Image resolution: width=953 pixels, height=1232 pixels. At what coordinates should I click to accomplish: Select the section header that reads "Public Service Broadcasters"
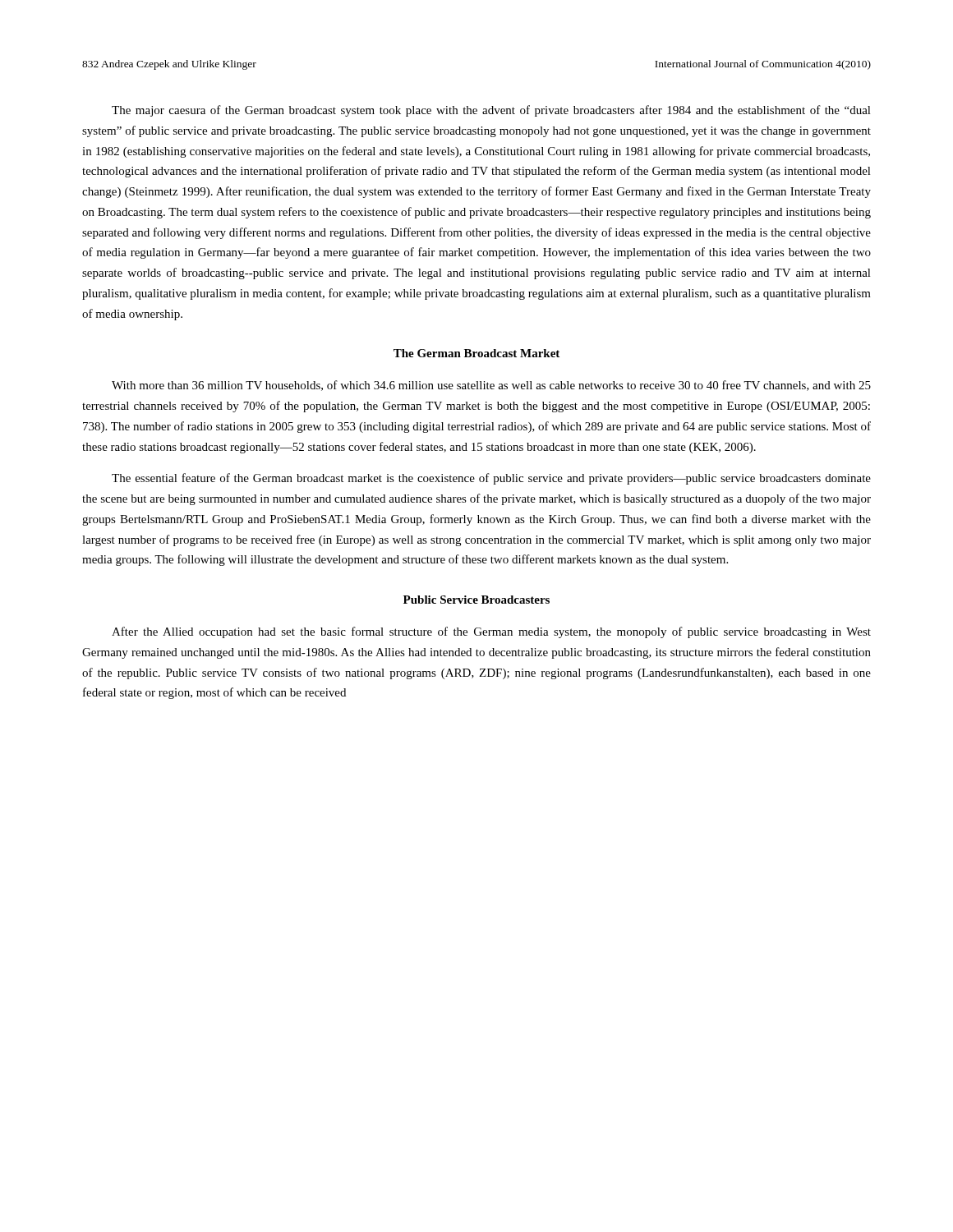pyautogui.click(x=476, y=600)
